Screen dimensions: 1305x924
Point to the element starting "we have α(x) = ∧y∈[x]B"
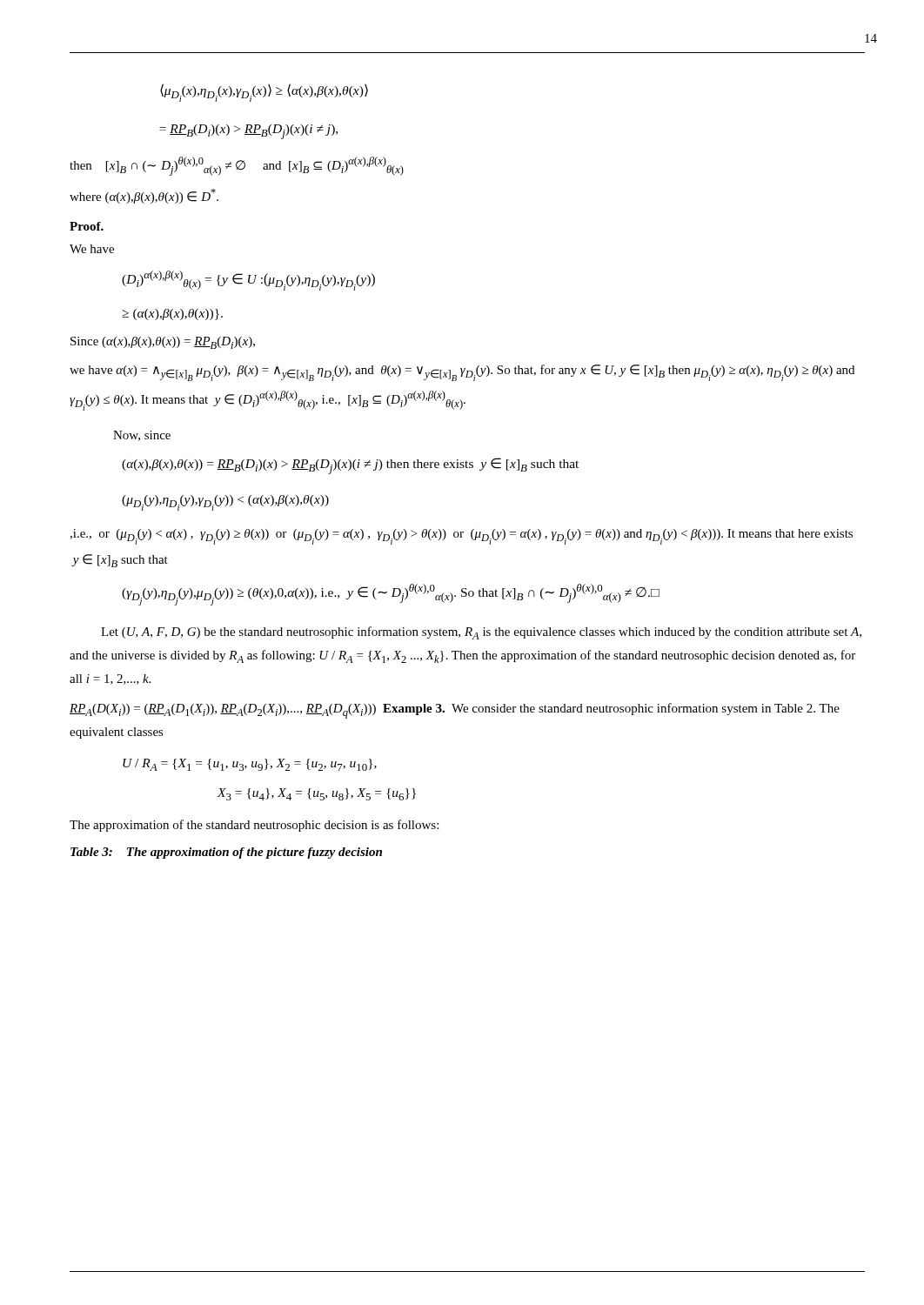click(462, 387)
